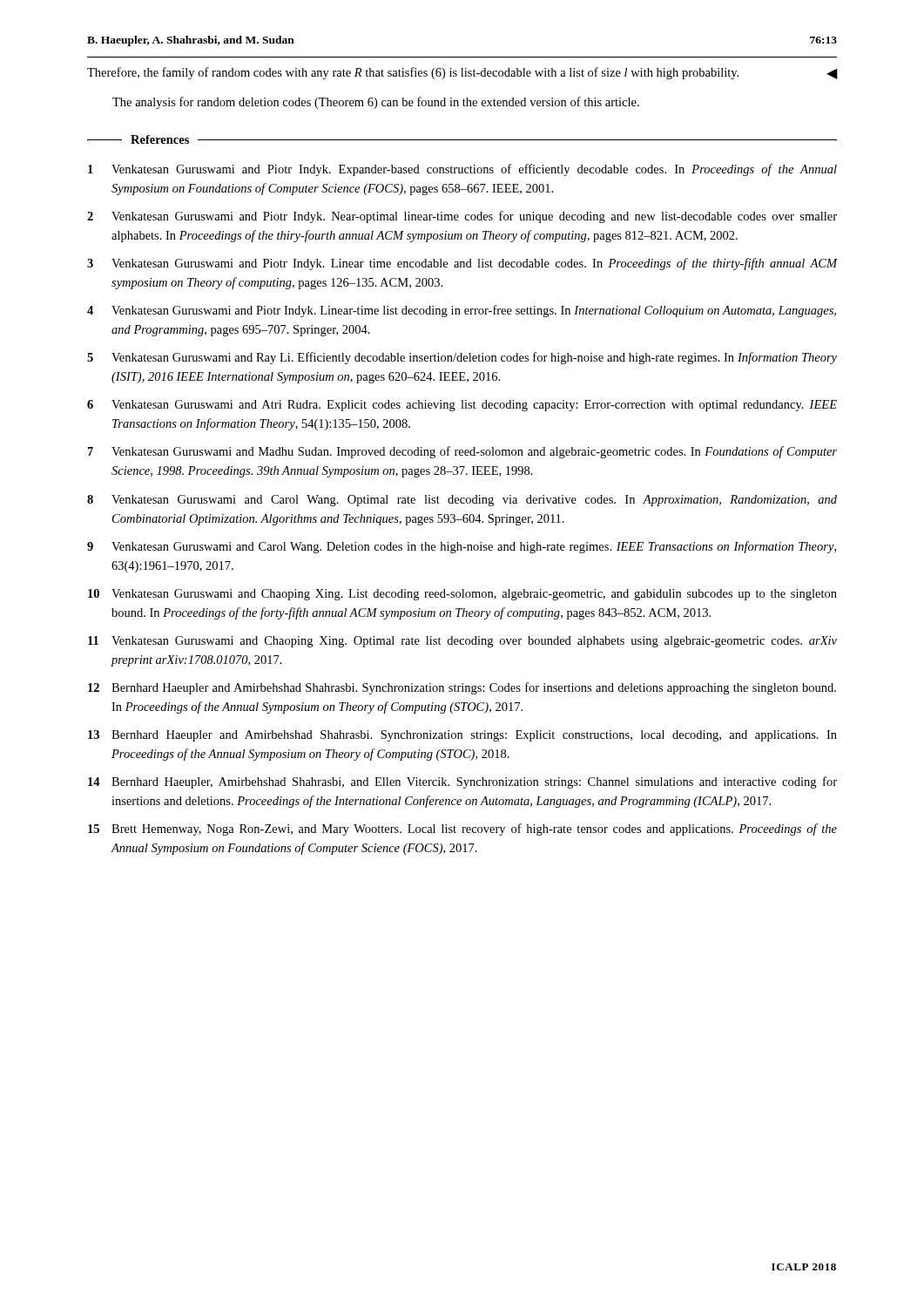This screenshot has width=924, height=1307.
Task: Find the block on this page that starts "Therefore, the family of random codes"
Action: (x=462, y=72)
